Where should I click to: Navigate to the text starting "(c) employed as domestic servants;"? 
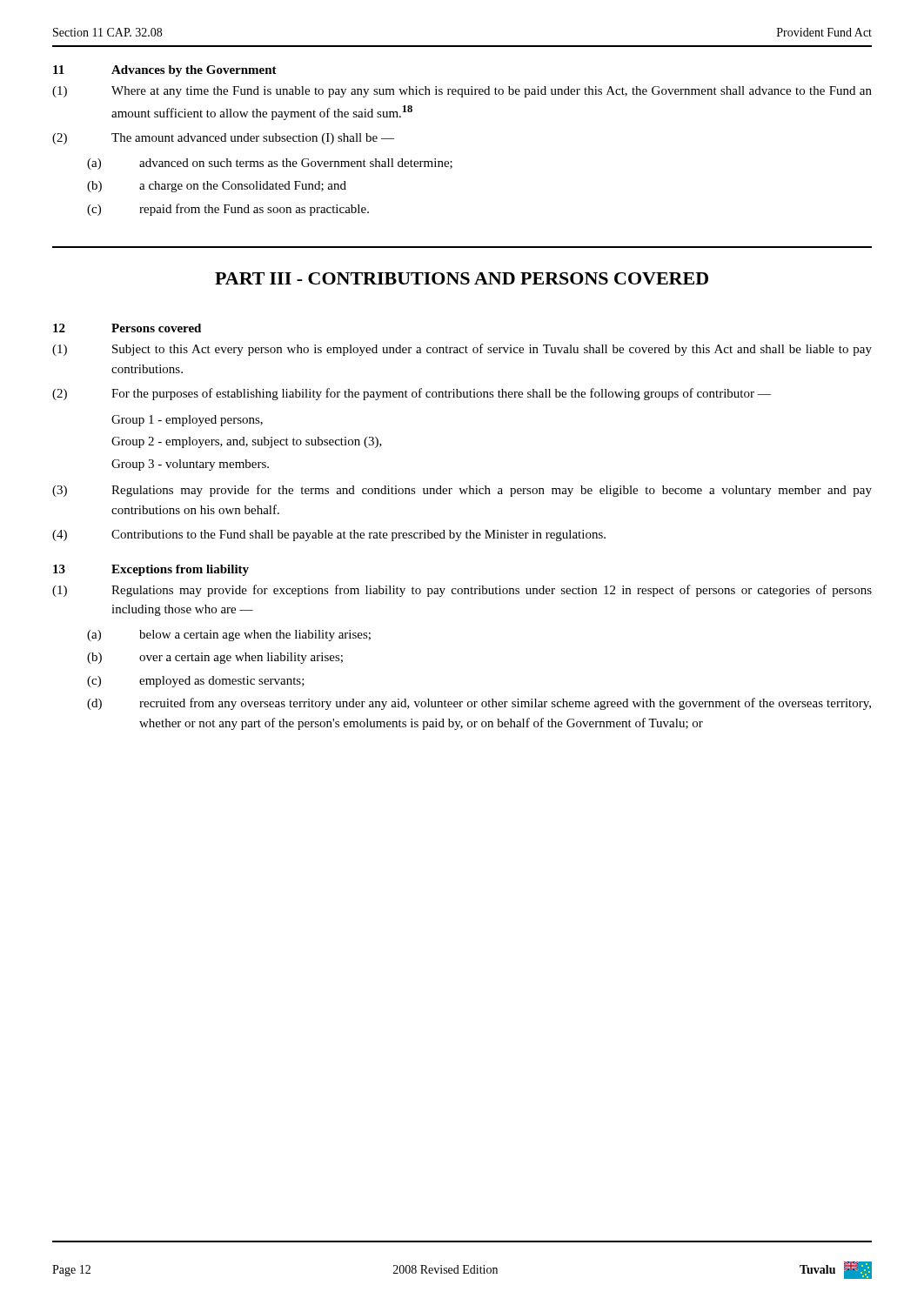196,682
